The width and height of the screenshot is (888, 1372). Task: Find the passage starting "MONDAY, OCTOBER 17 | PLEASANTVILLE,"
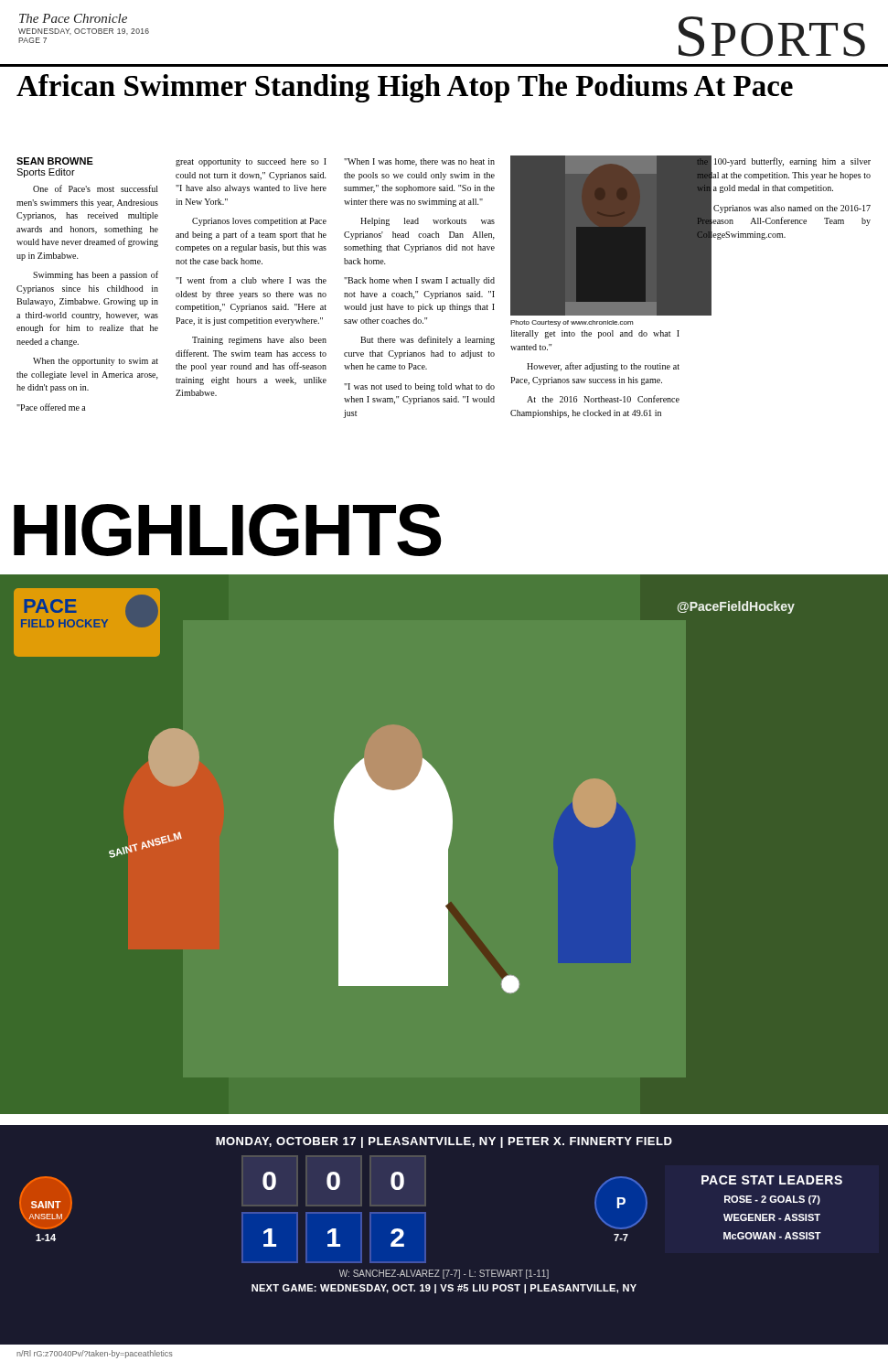[444, 1142]
